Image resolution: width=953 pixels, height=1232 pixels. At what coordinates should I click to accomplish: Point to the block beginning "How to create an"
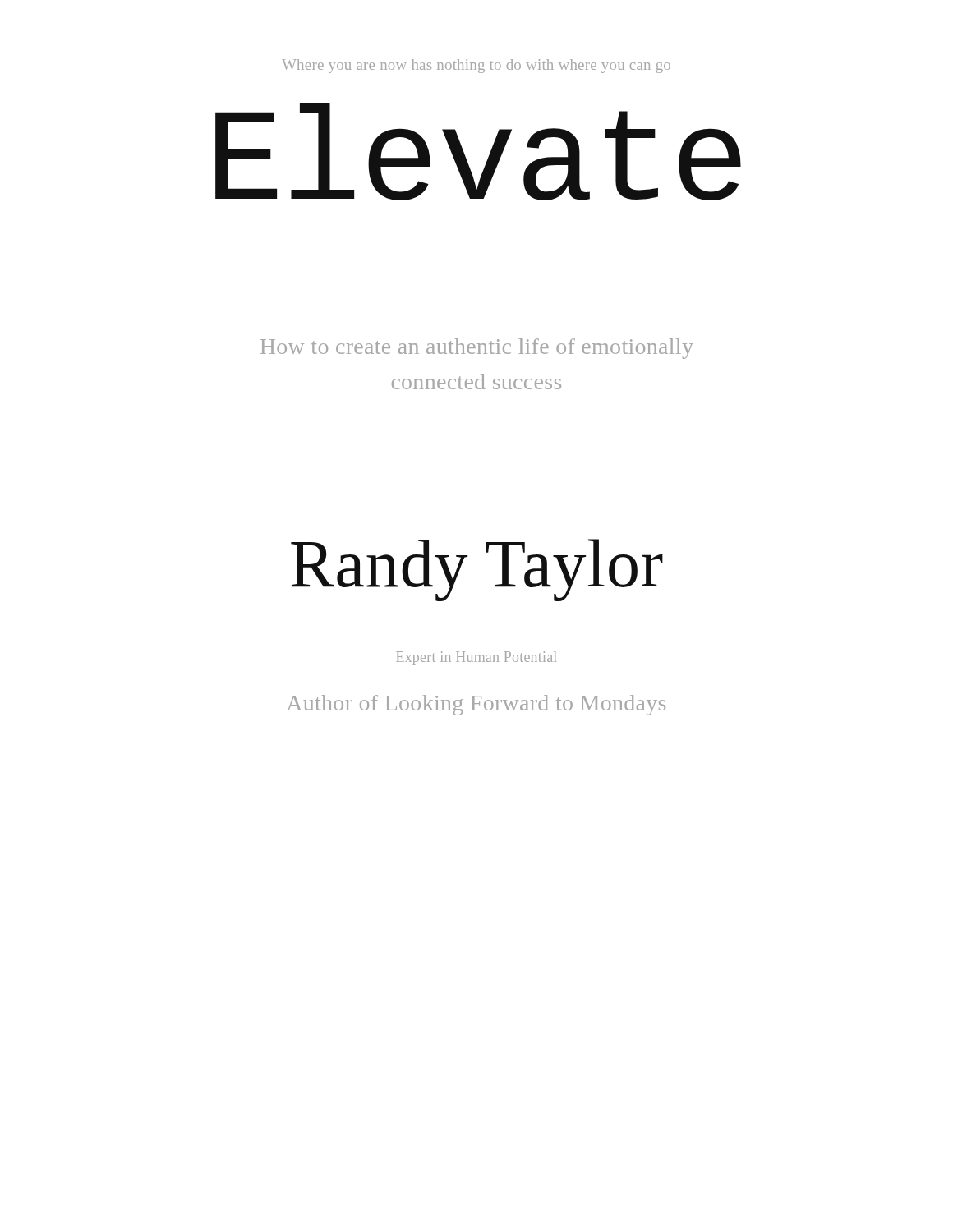(476, 364)
